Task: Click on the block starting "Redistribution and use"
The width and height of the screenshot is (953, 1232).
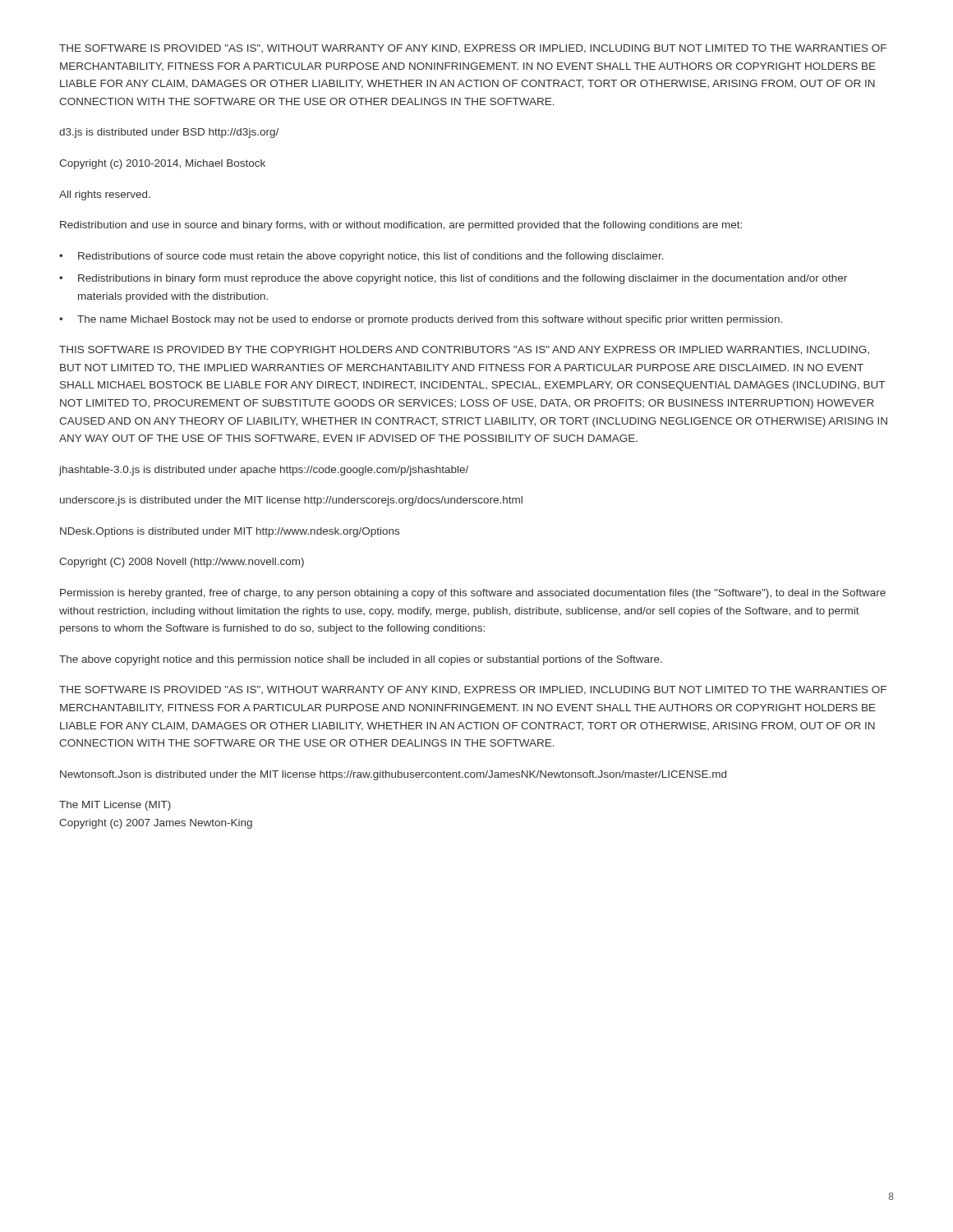Action: [401, 225]
